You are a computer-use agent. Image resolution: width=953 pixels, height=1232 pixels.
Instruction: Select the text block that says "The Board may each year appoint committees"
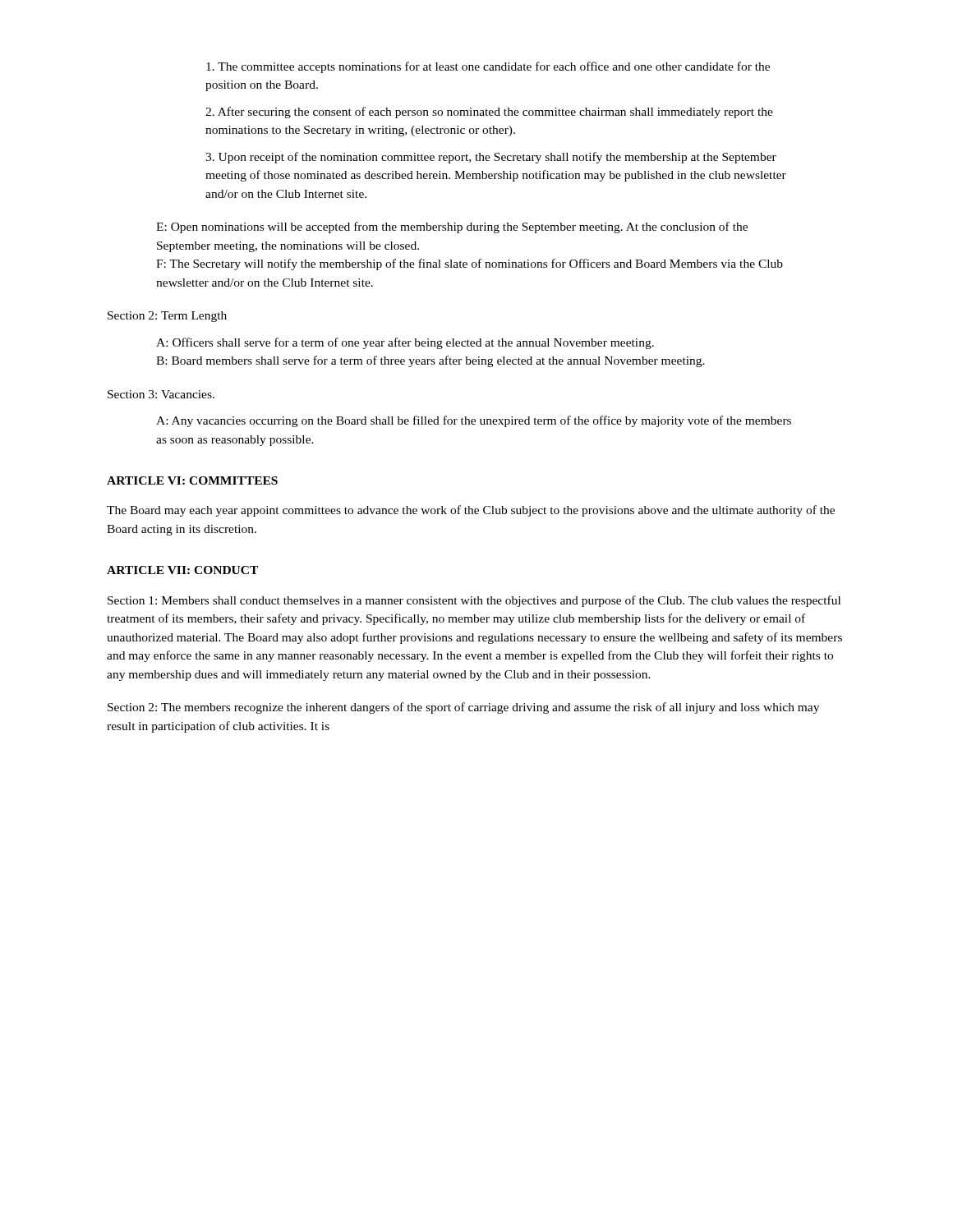point(476,520)
